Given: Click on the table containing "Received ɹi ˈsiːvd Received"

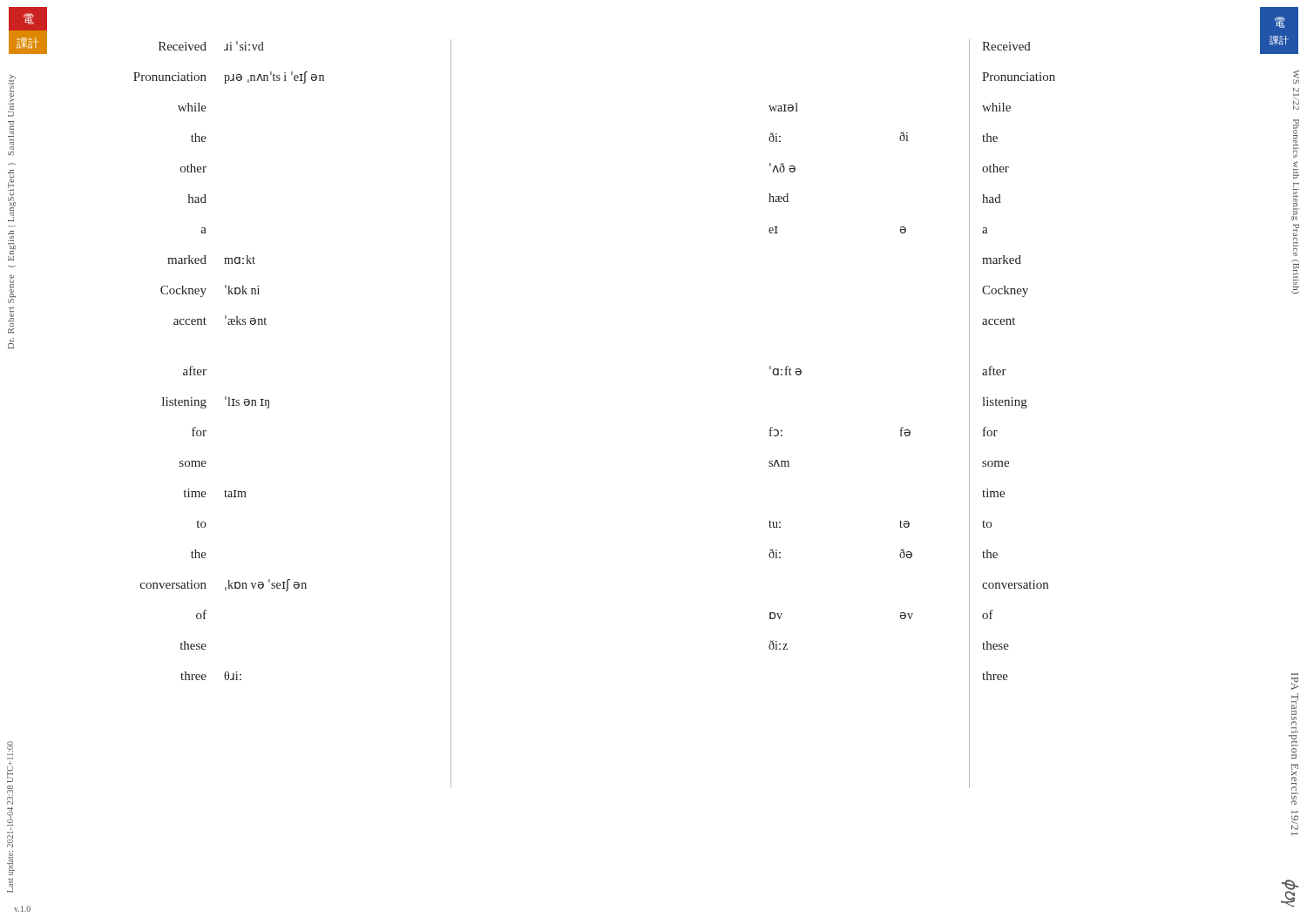Looking at the screenshot, I should (647, 431).
